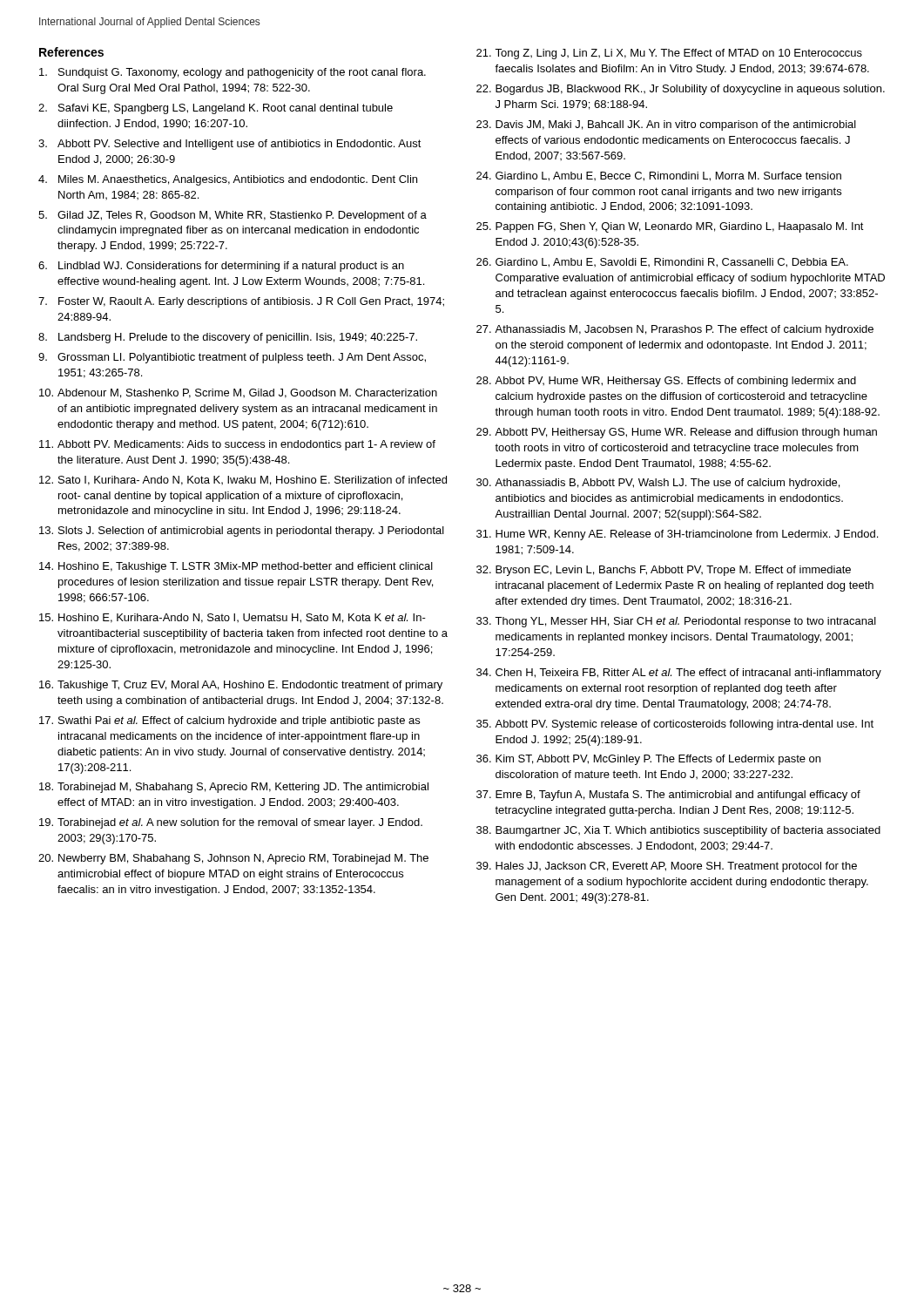The width and height of the screenshot is (924, 1307).
Task: Point to the block starting "27. Athanassiadis M,"
Action: point(681,345)
